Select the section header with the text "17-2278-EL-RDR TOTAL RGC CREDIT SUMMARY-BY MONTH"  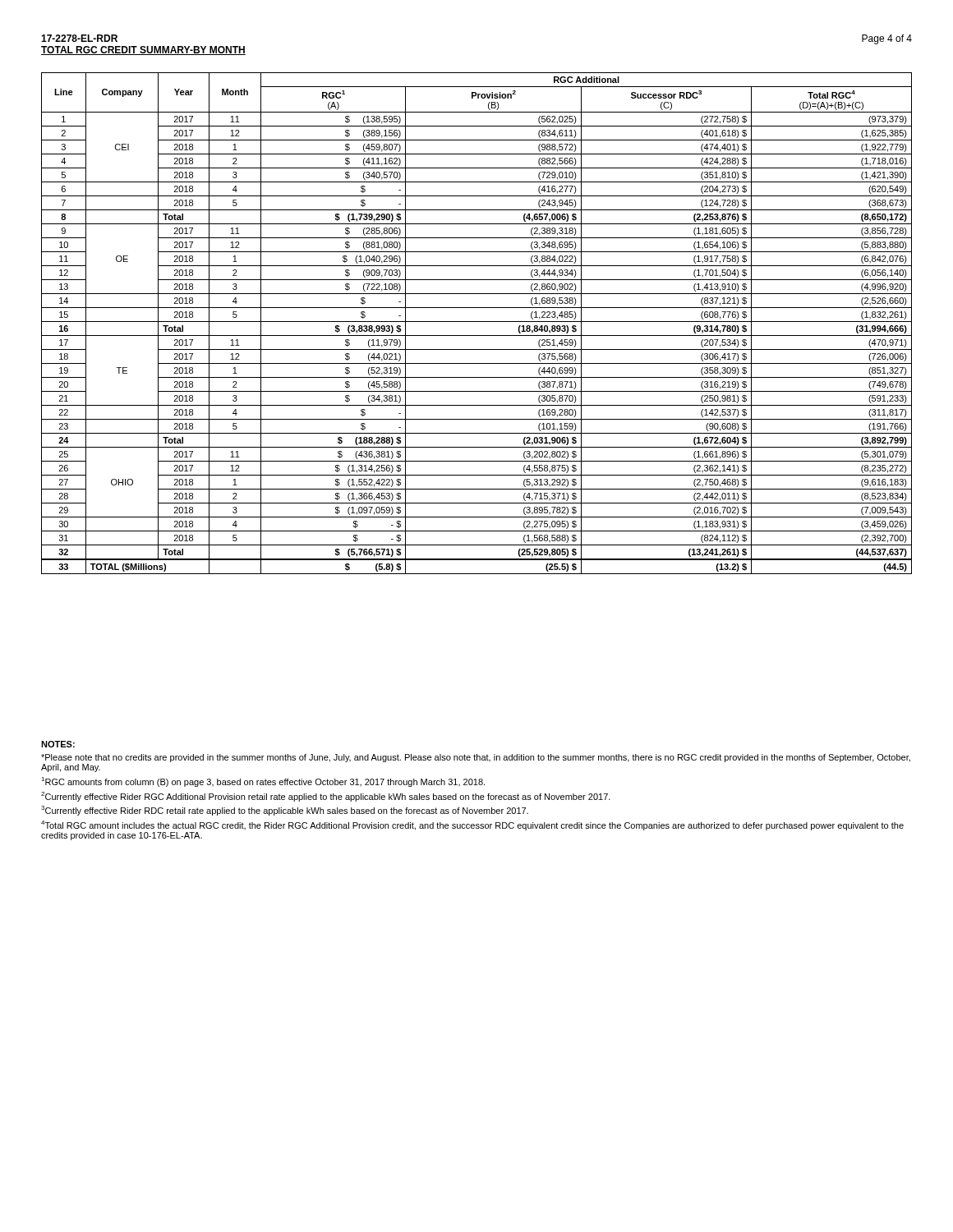tap(143, 44)
